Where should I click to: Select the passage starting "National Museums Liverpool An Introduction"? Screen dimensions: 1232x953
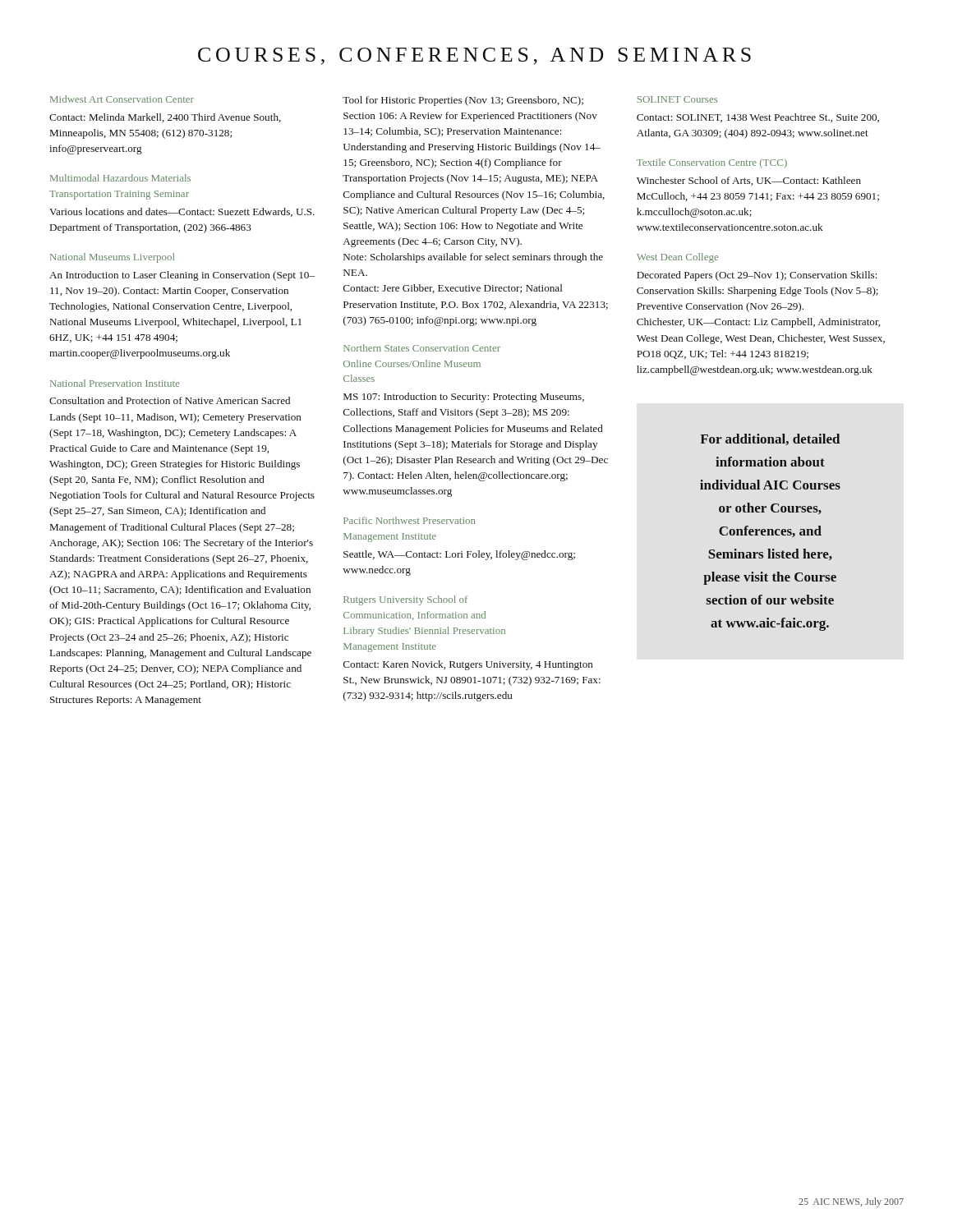[x=183, y=305]
